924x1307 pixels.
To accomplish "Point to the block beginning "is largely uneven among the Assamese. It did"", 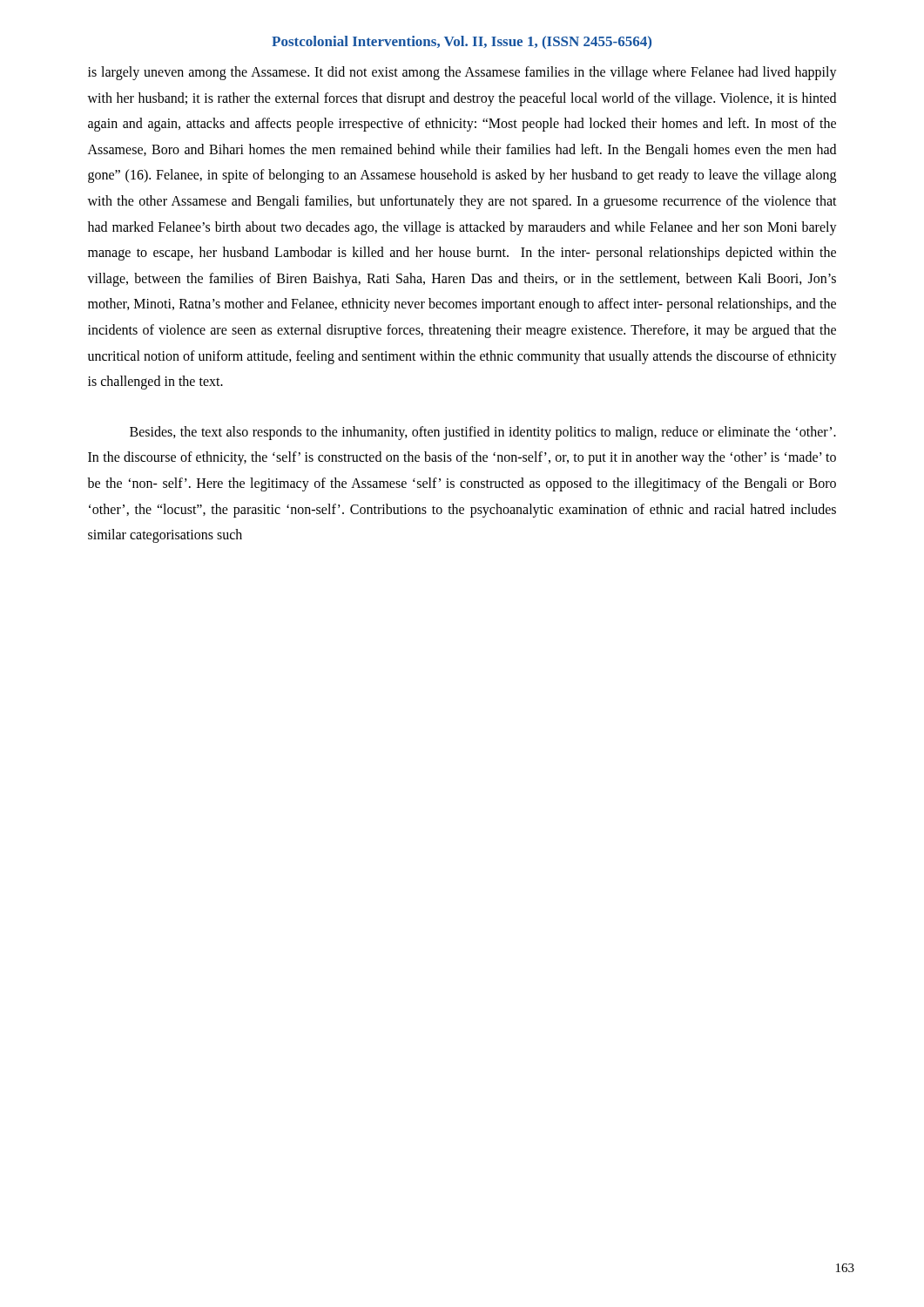I will [462, 227].
